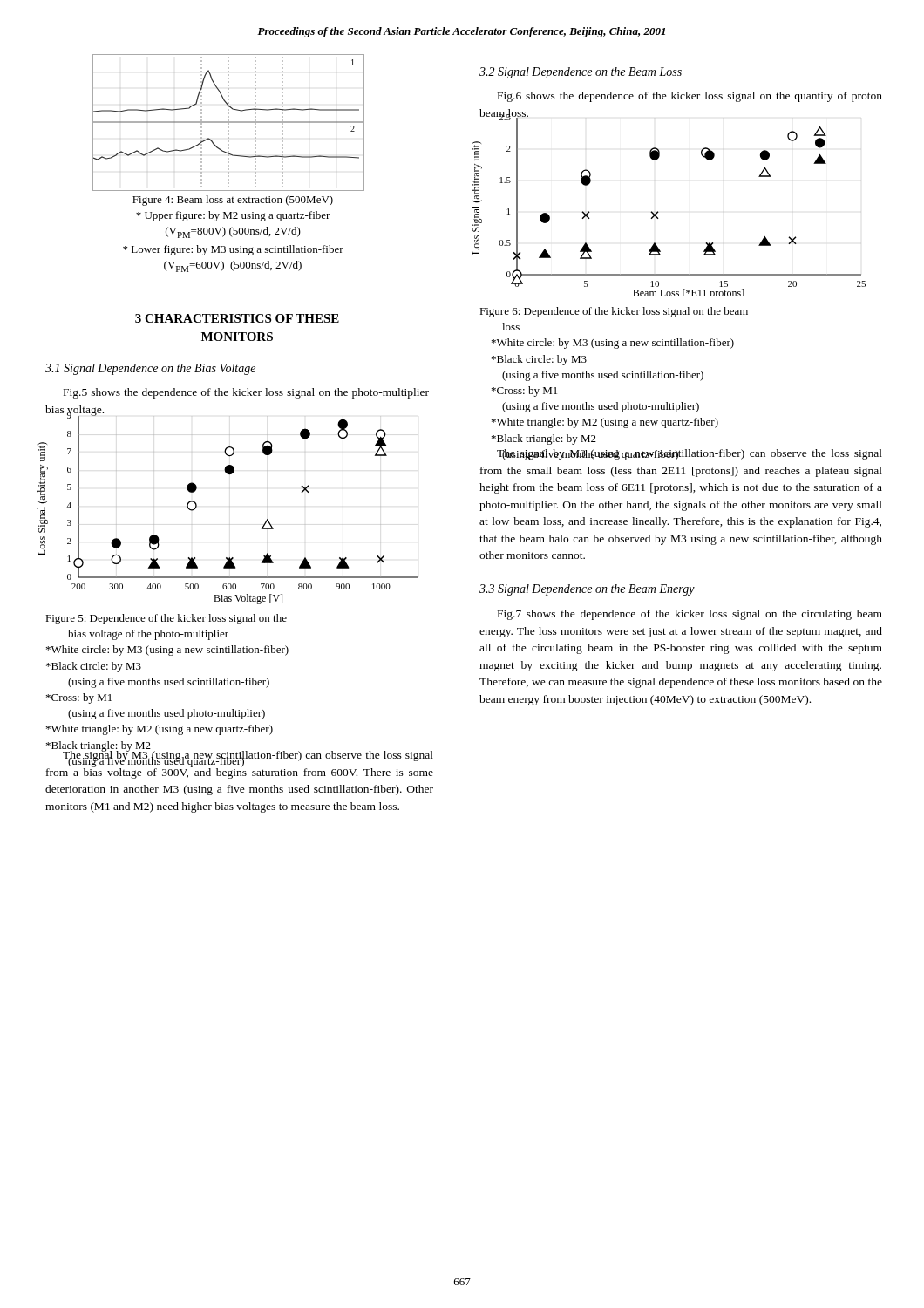This screenshot has width=924, height=1308.
Task: Find the element starting "3.2 Signal Dependence on"
Action: pos(581,72)
